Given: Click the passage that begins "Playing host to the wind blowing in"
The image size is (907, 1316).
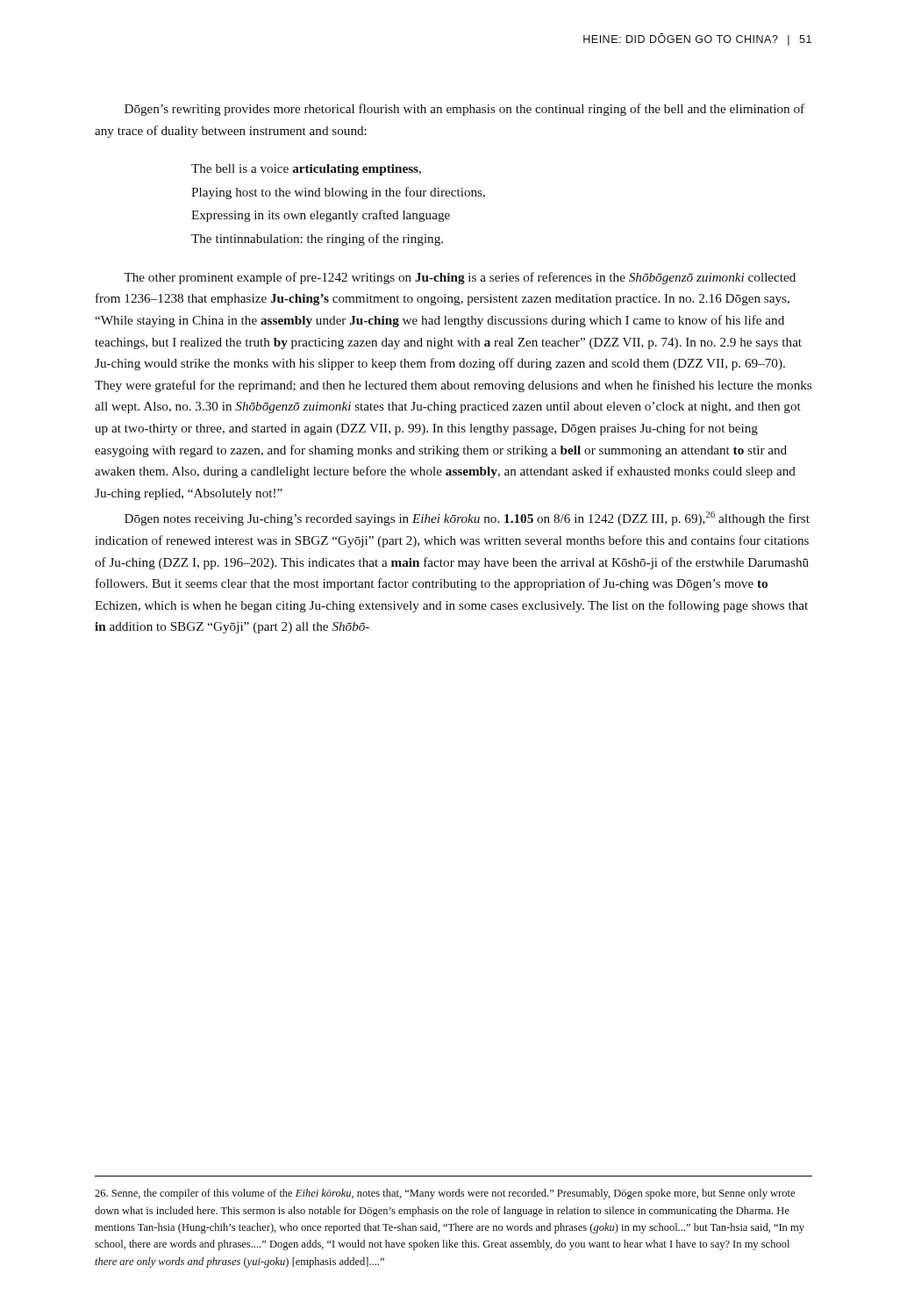Looking at the screenshot, I should tap(338, 192).
